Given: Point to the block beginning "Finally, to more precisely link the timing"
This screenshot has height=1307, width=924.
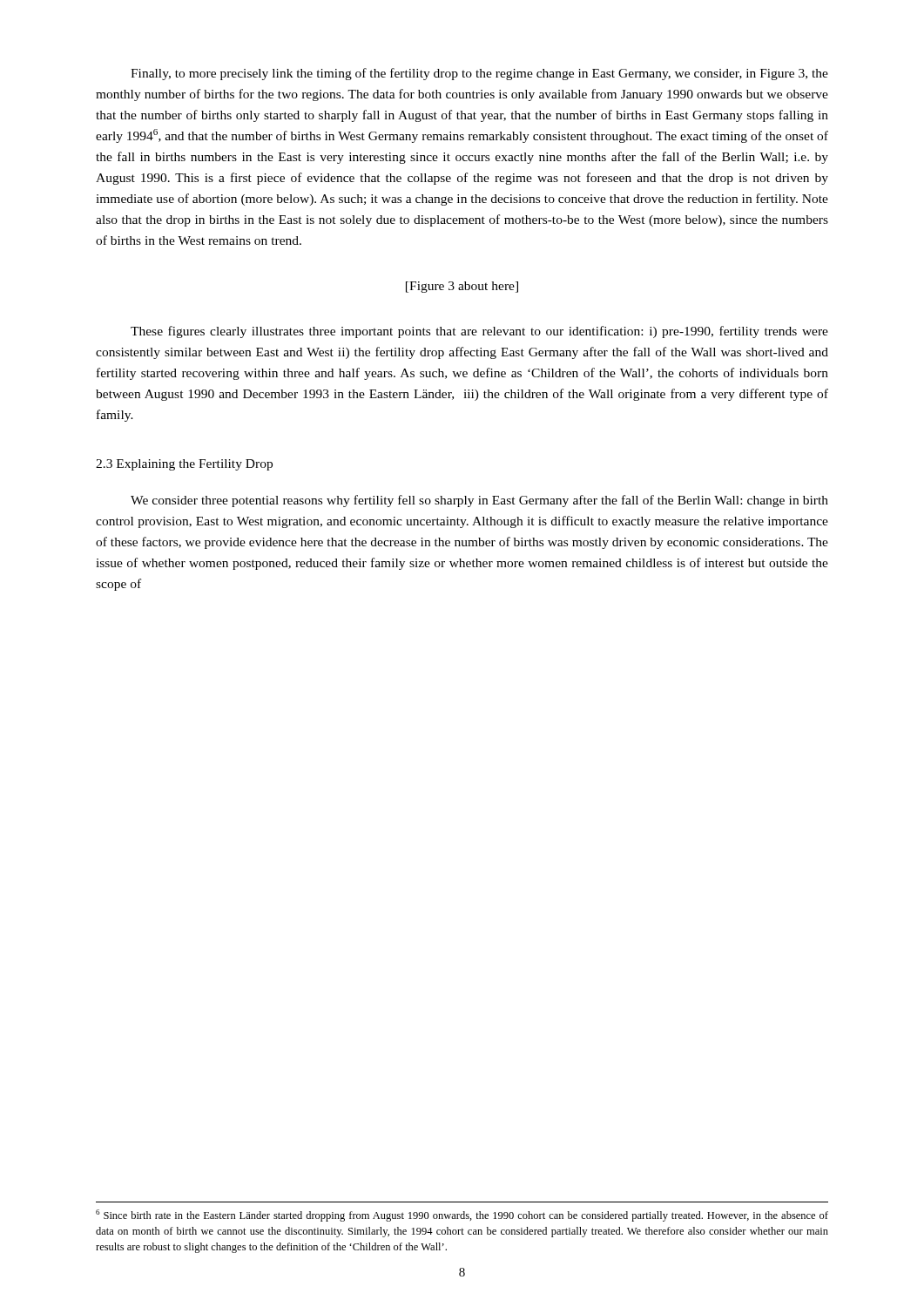Looking at the screenshot, I should click(462, 157).
